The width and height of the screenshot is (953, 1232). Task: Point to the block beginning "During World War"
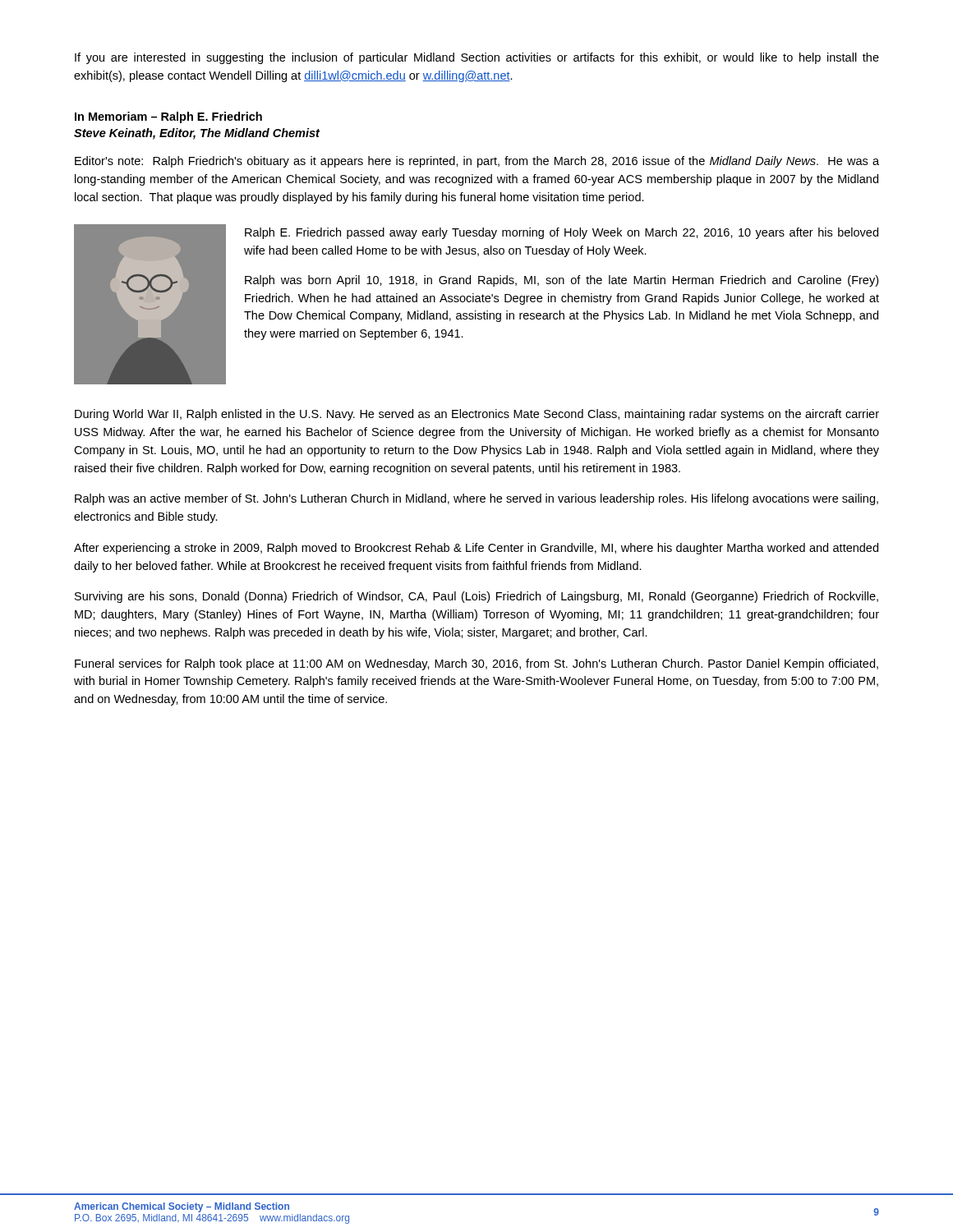pyautogui.click(x=476, y=441)
